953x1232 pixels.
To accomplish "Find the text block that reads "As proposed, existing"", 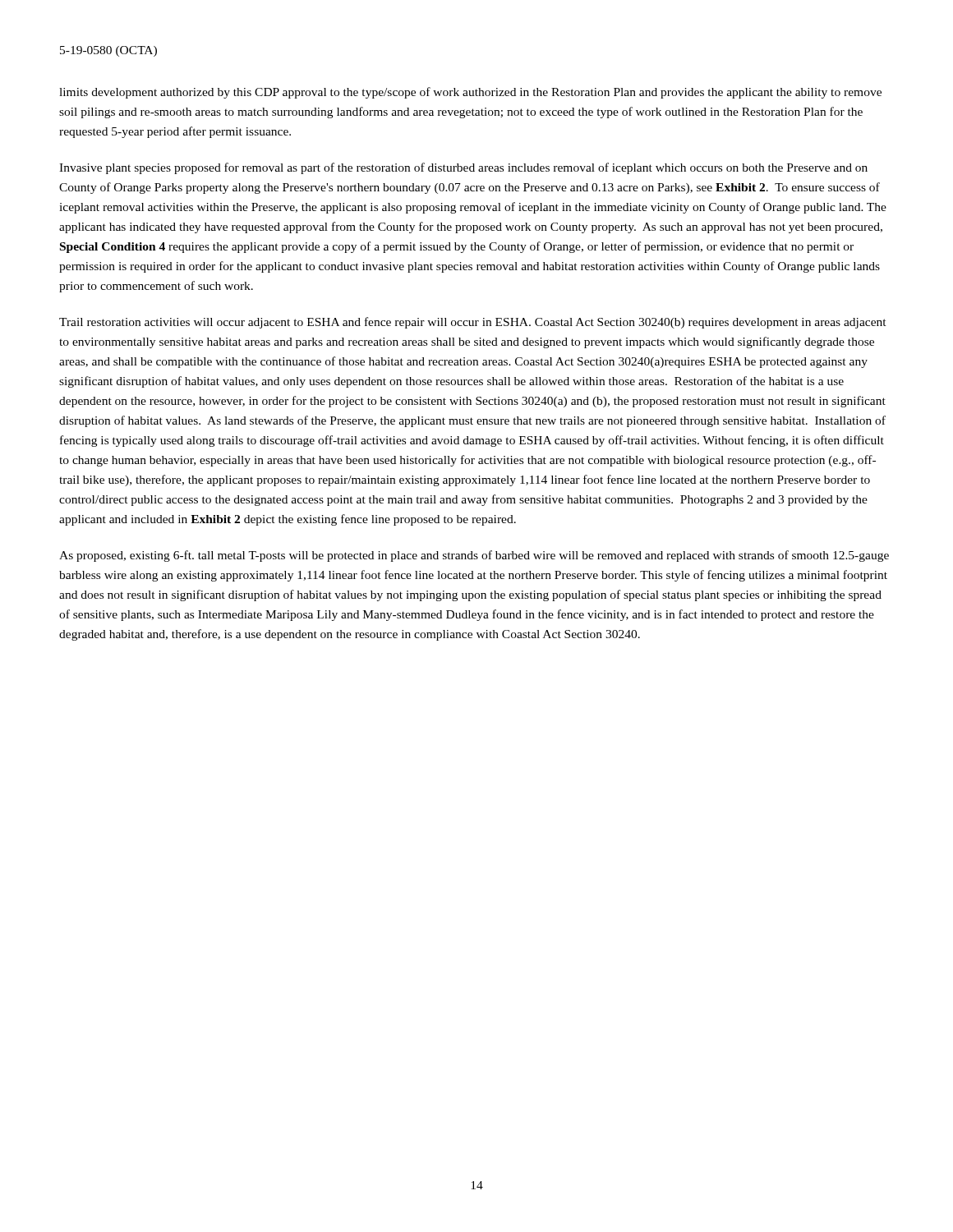I will [x=474, y=595].
